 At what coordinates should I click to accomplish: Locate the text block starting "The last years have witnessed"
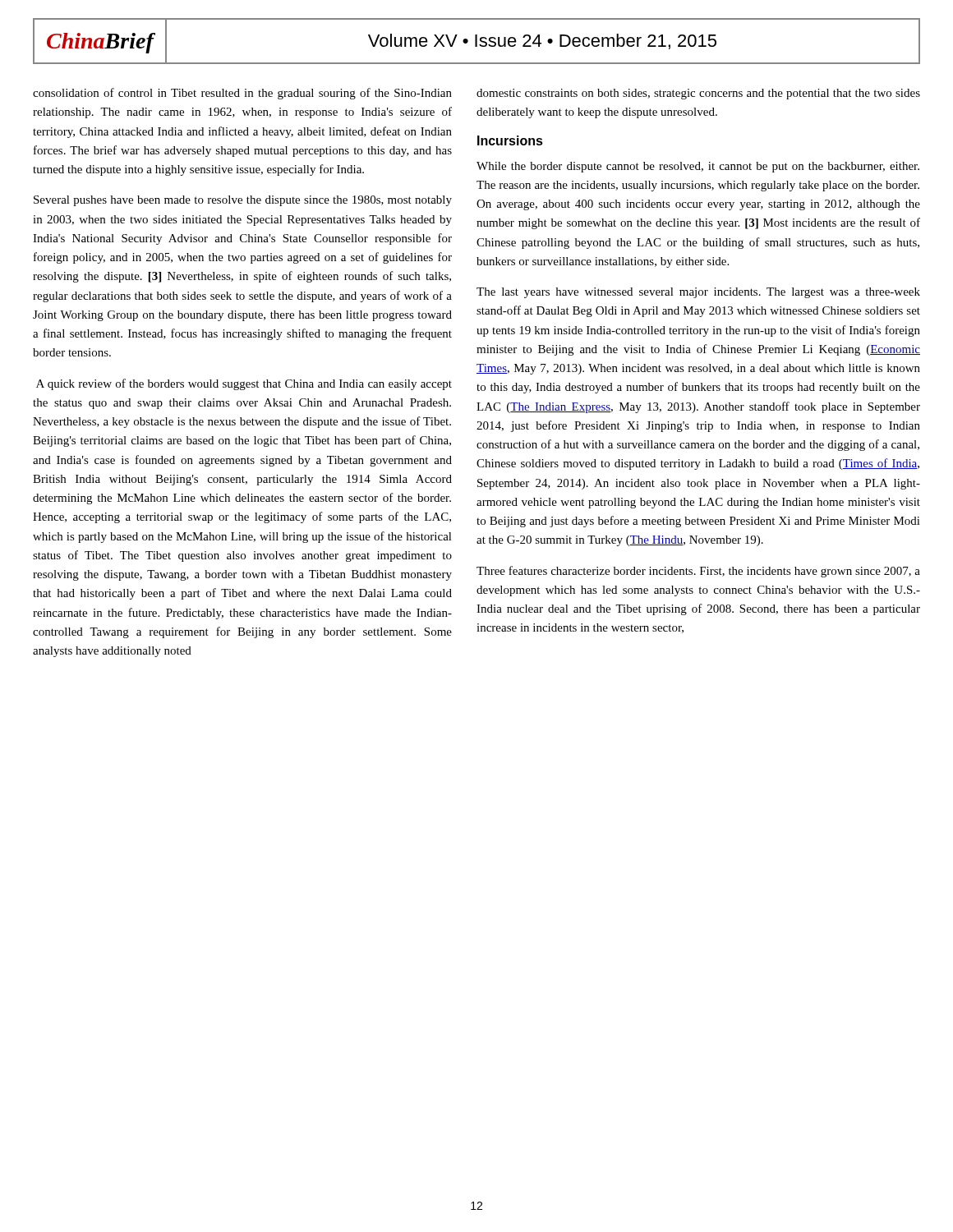(x=698, y=416)
